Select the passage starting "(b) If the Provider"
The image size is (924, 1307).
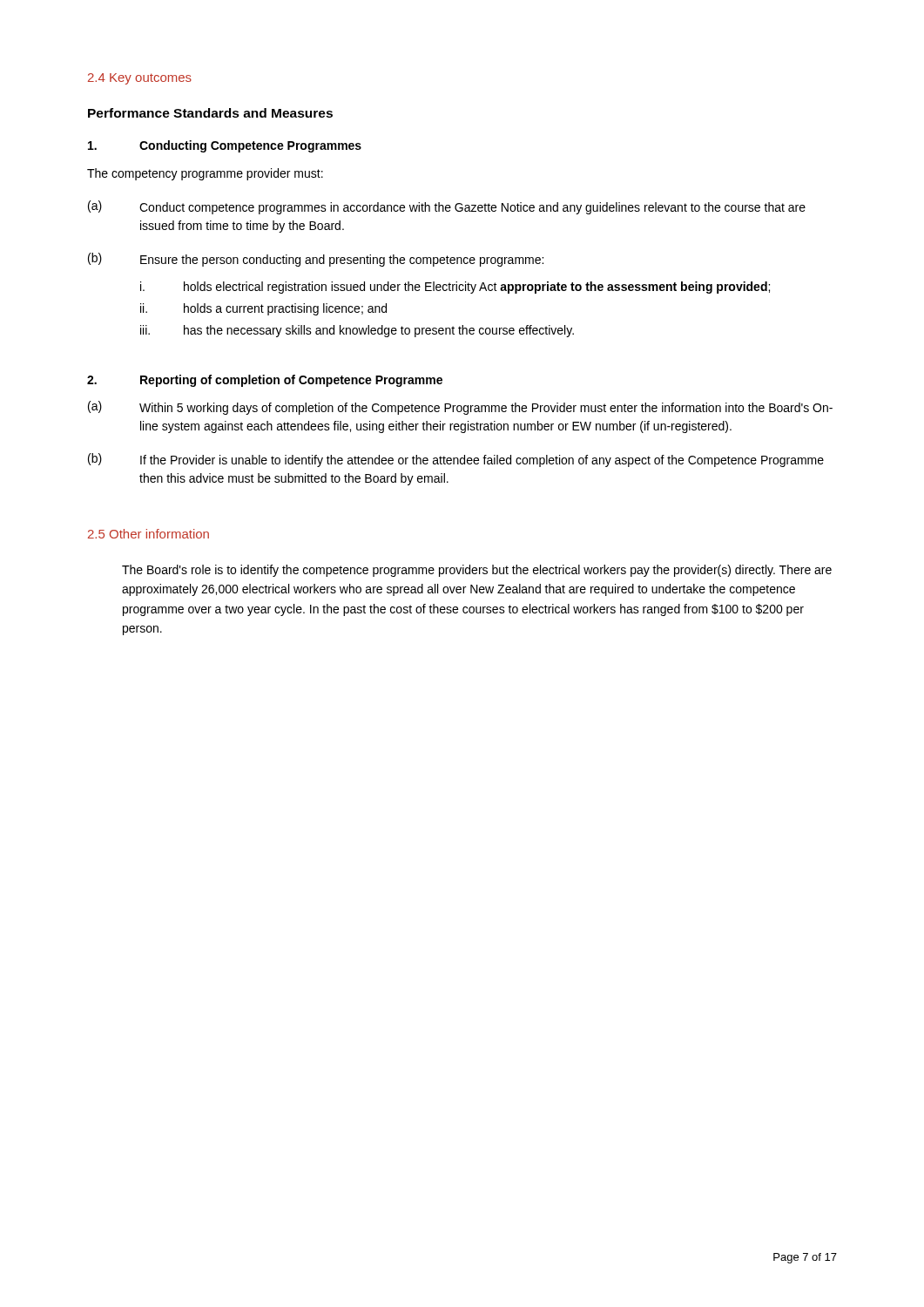coord(462,470)
